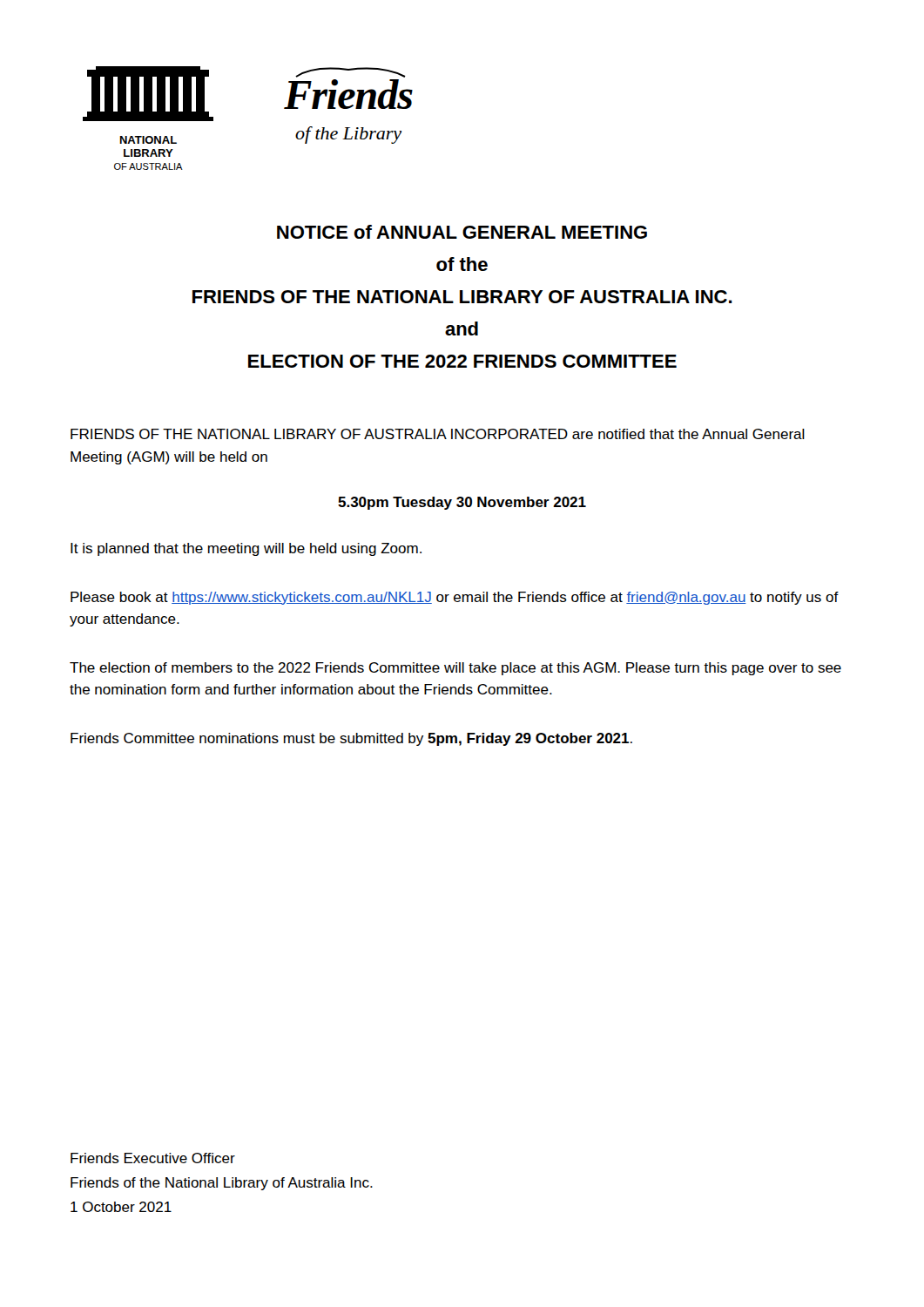Find the text containing "30pm Tuesday 30 November 2021"
Screen dimensions: 1307x924
tap(462, 502)
